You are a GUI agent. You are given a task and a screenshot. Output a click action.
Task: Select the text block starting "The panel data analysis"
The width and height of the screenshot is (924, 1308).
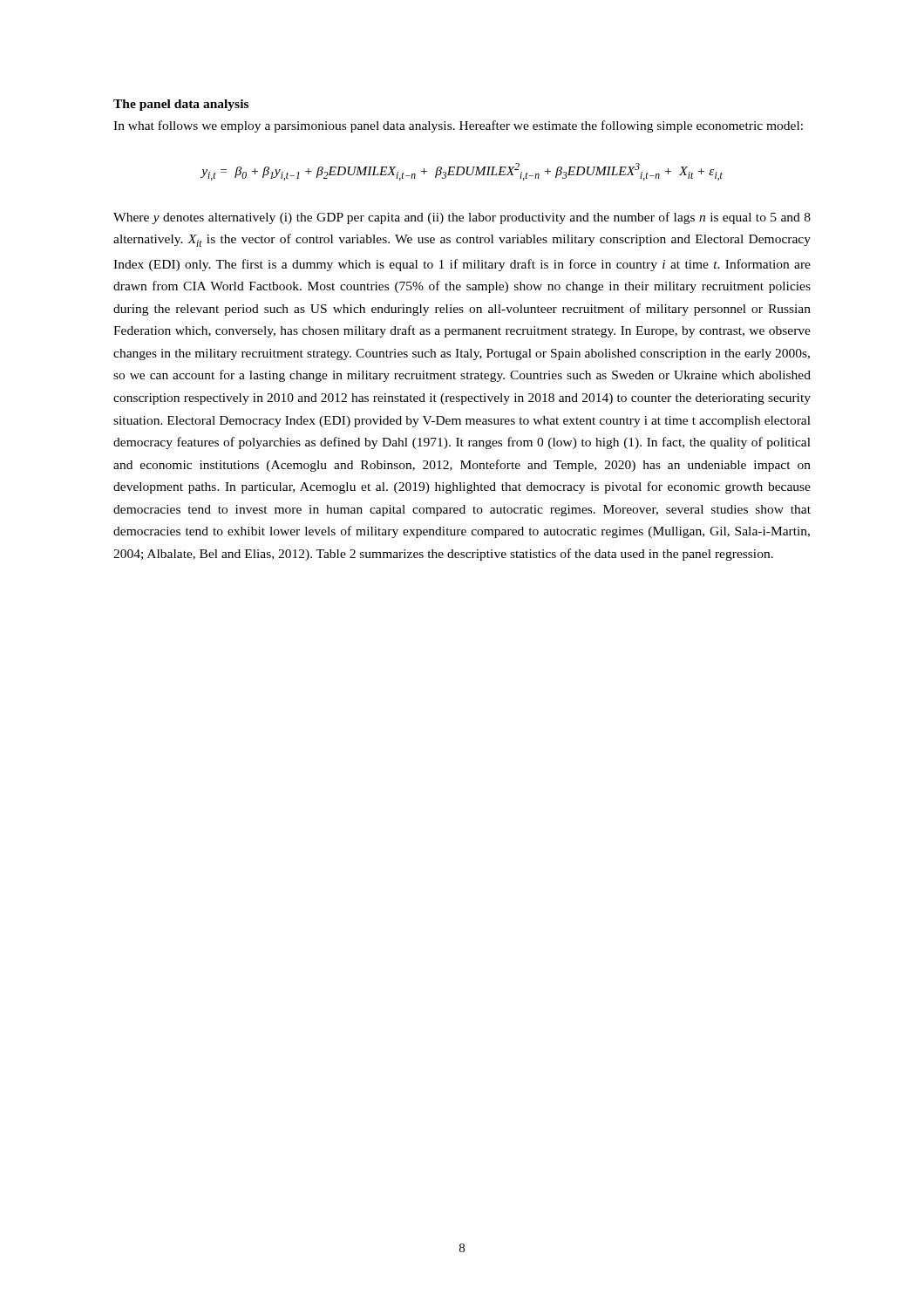point(181,103)
